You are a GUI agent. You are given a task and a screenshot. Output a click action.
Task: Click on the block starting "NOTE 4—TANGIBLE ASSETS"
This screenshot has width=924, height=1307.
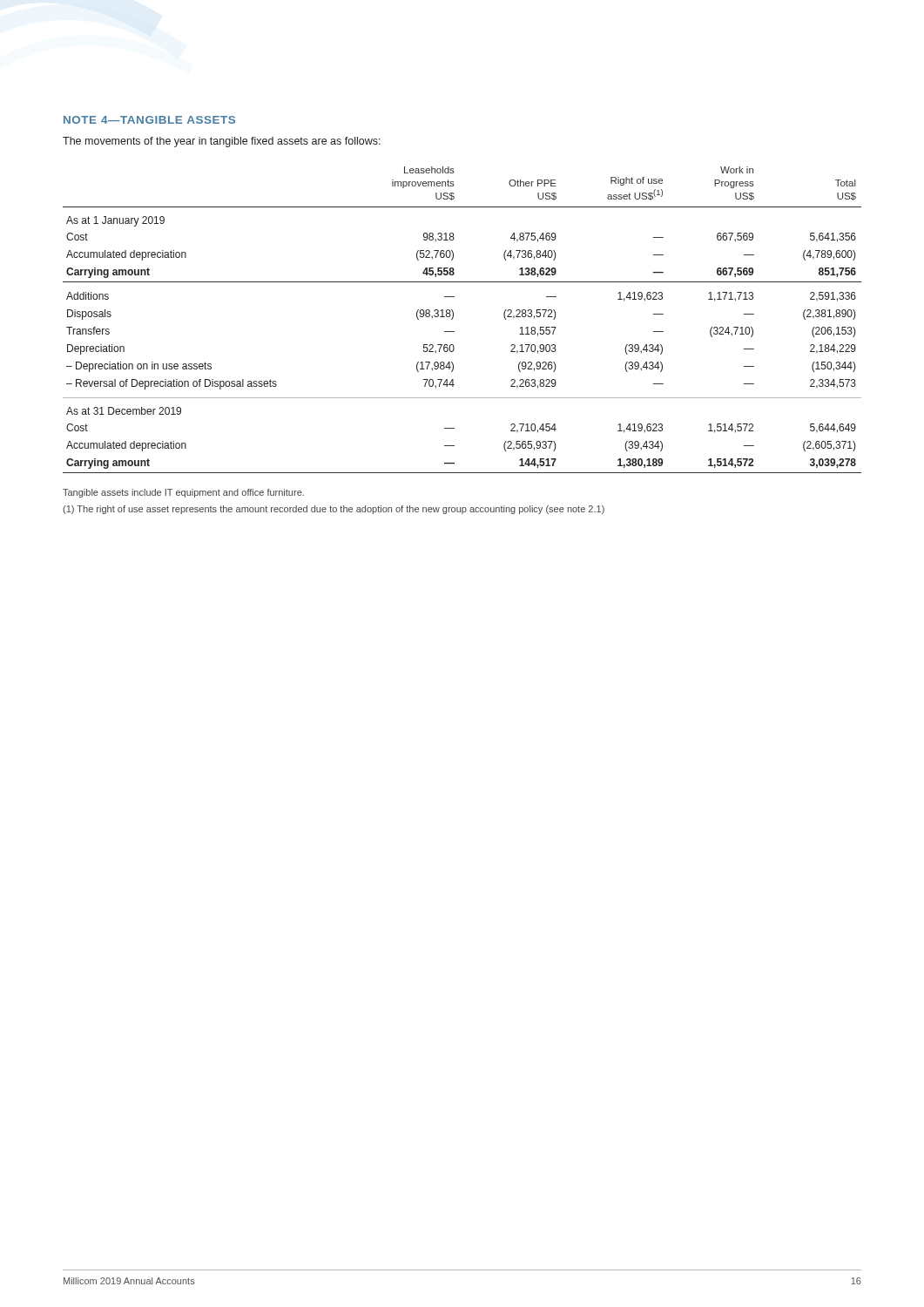coord(150,120)
